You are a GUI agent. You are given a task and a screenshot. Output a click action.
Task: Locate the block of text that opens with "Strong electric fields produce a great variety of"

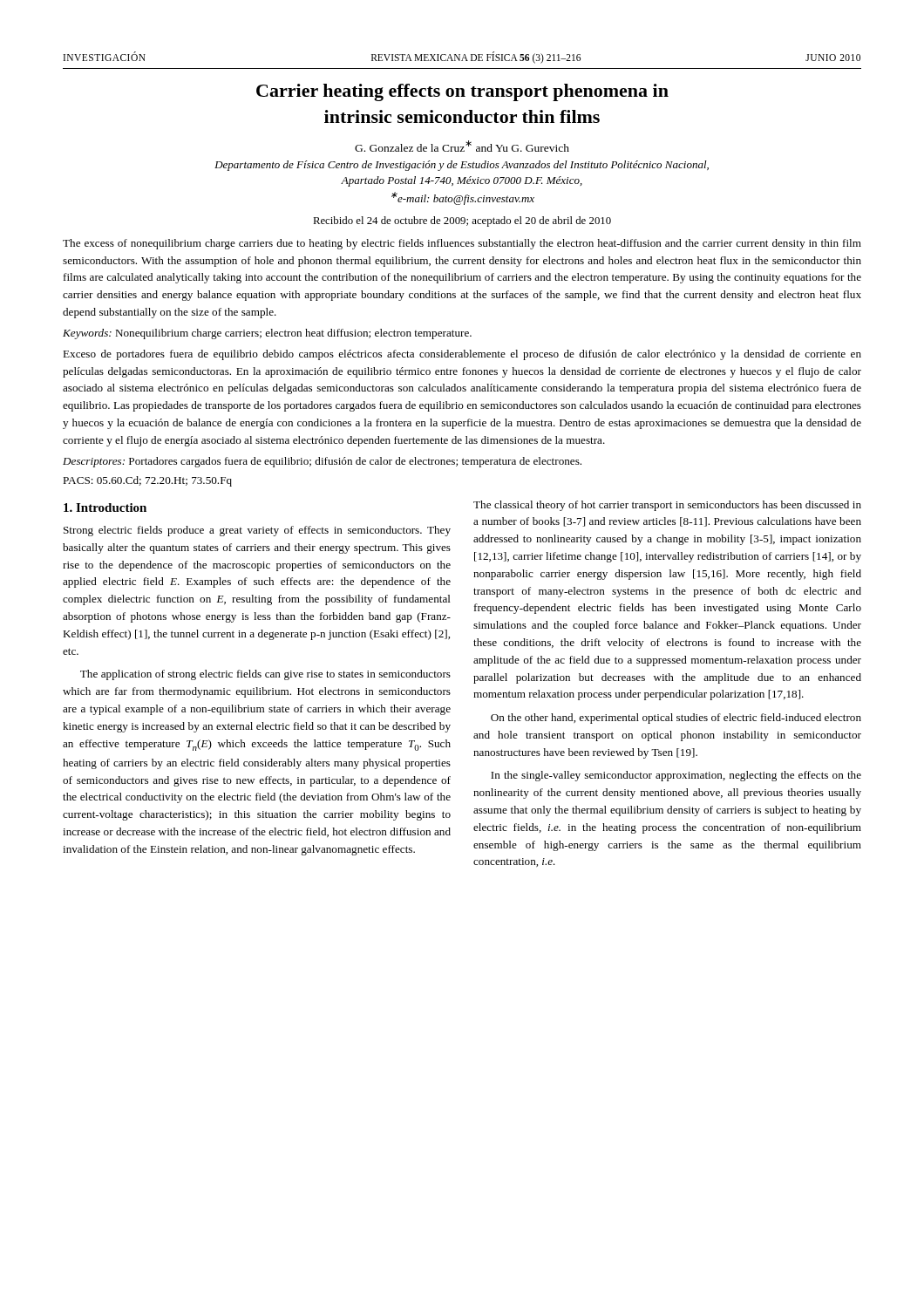point(257,690)
